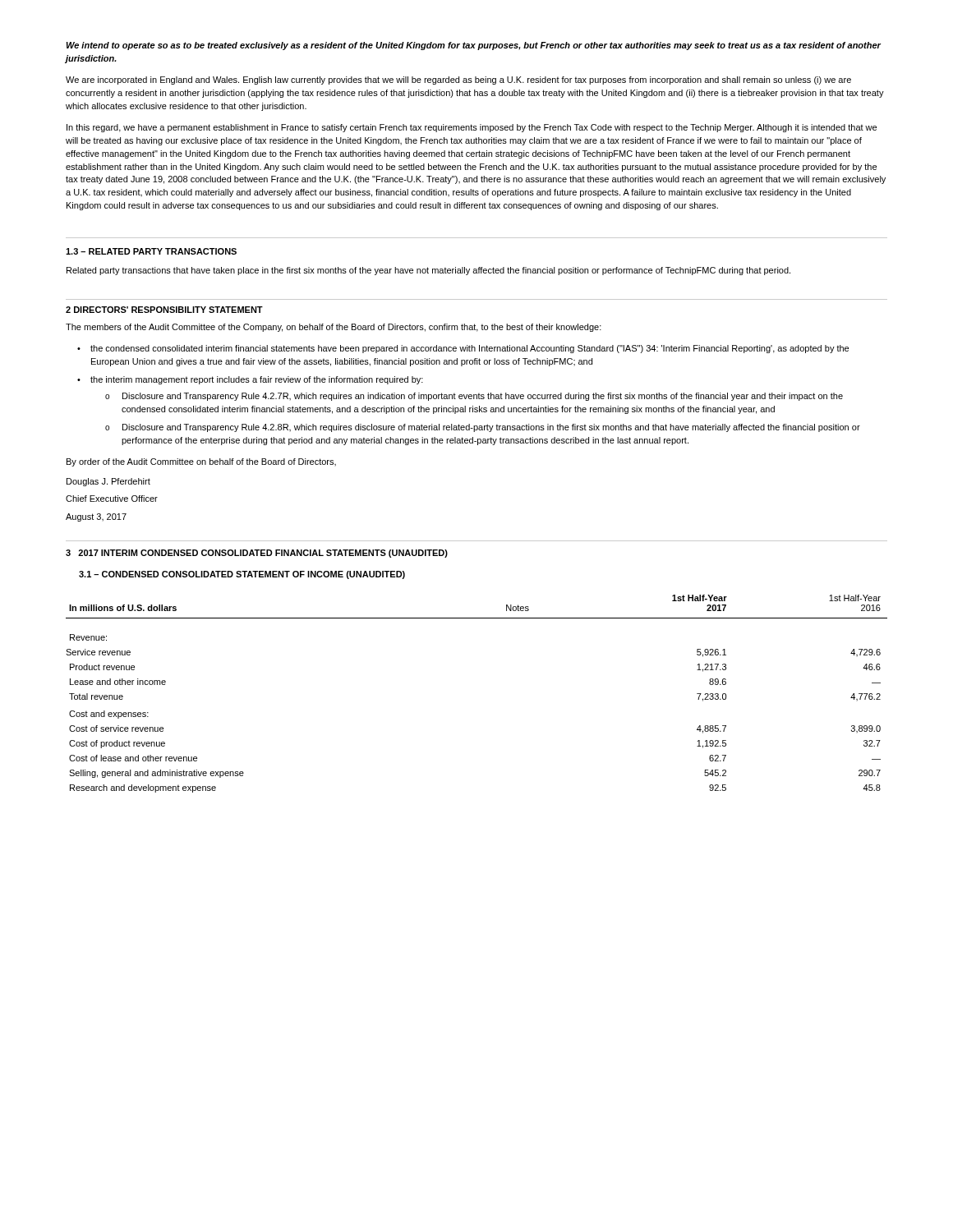
Task: Select the passage starting "The members of the Audit Committee of"
Action: pos(476,328)
